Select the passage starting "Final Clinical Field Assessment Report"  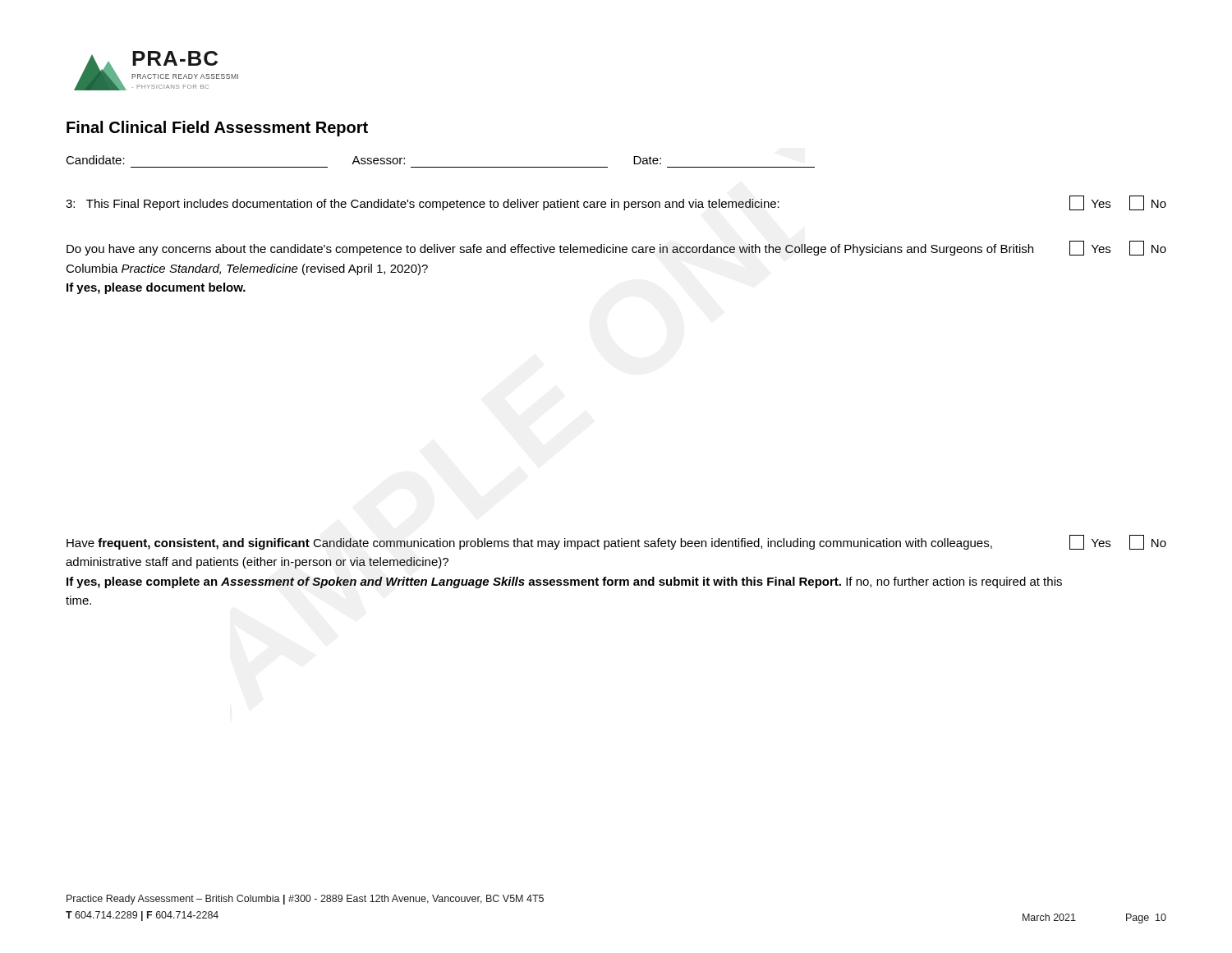[217, 127]
